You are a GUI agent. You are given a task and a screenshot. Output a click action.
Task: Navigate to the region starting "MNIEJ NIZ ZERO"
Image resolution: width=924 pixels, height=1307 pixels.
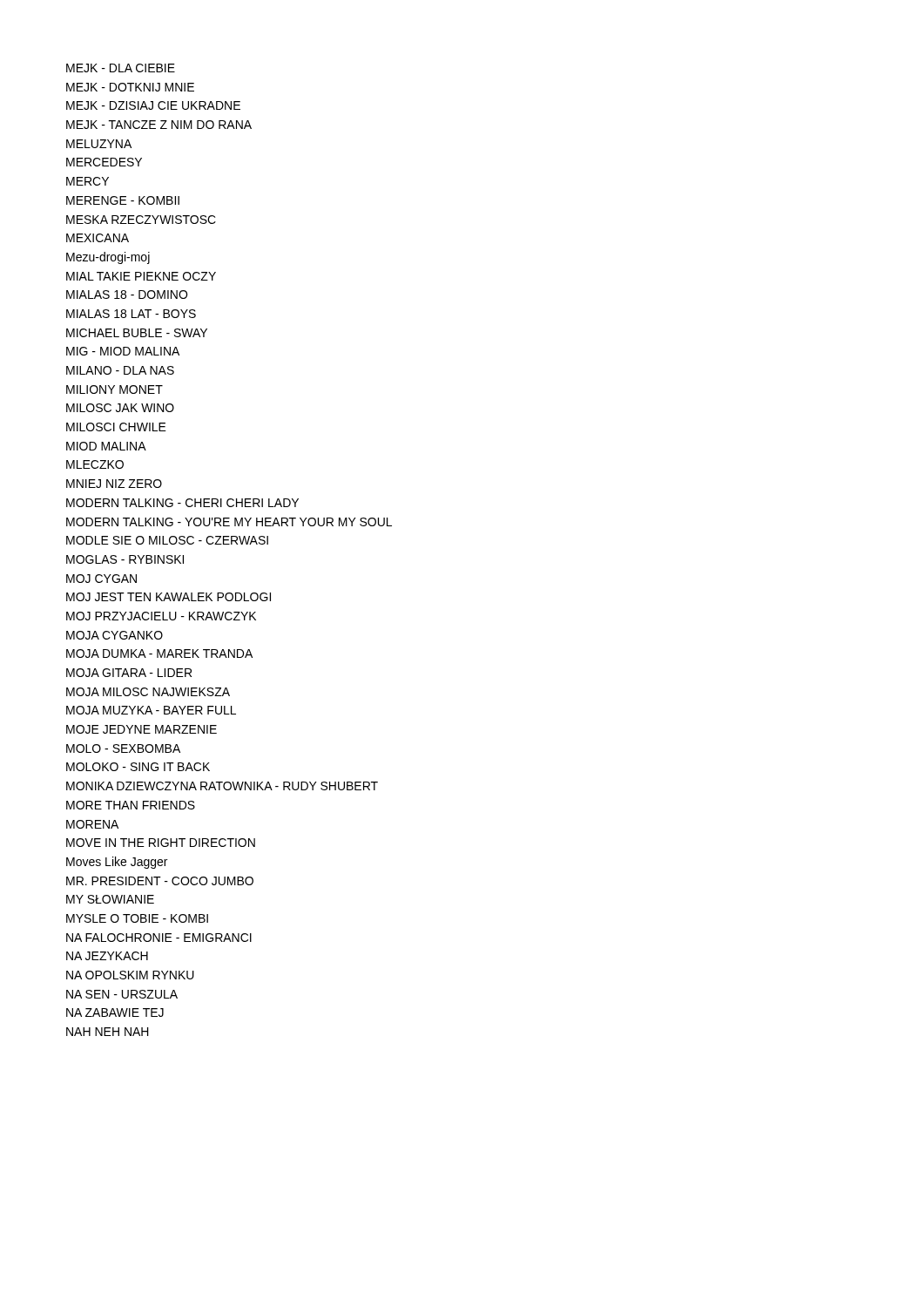click(x=114, y=484)
